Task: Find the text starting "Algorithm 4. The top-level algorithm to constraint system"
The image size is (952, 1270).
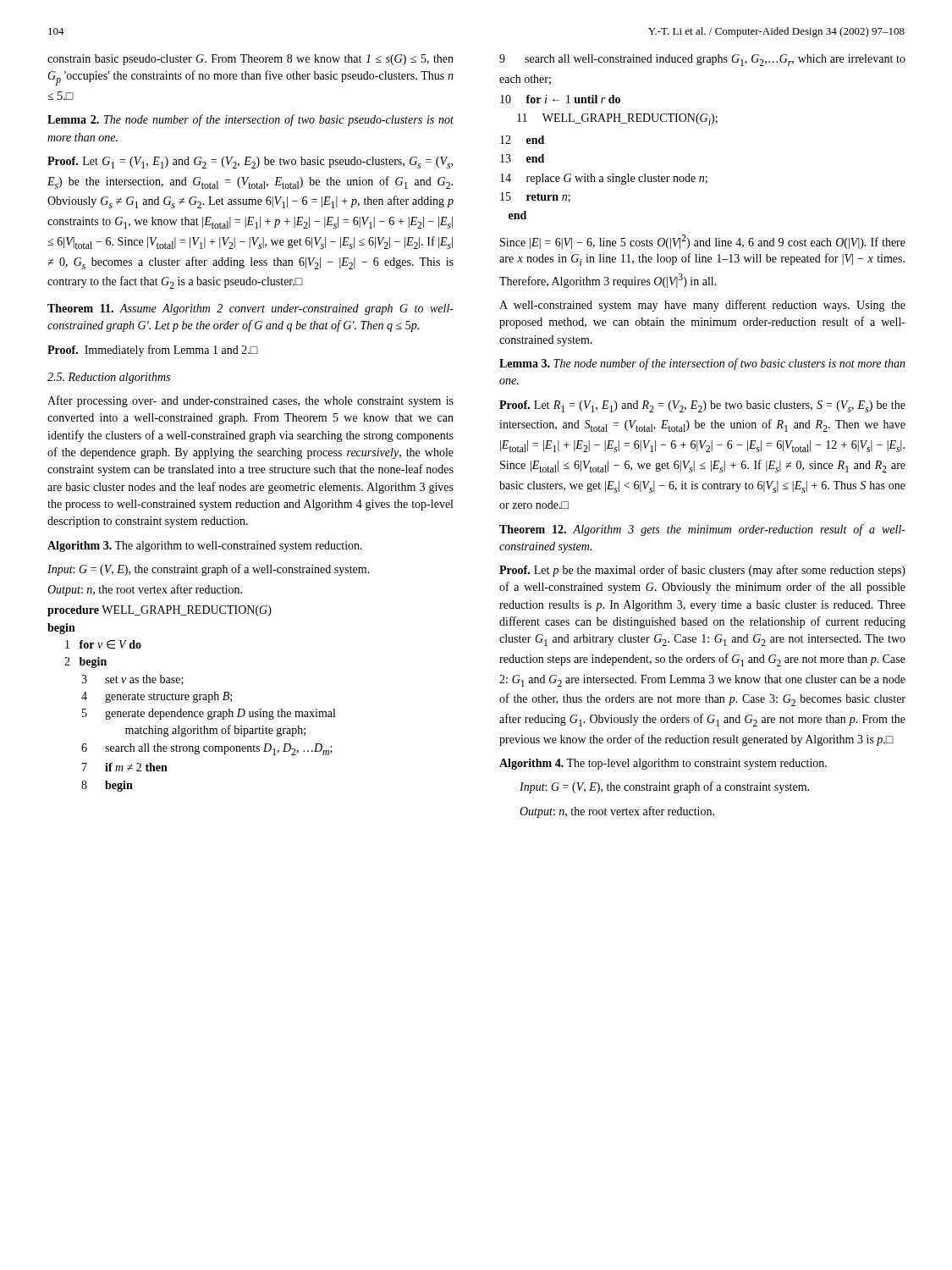Action: click(702, 764)
